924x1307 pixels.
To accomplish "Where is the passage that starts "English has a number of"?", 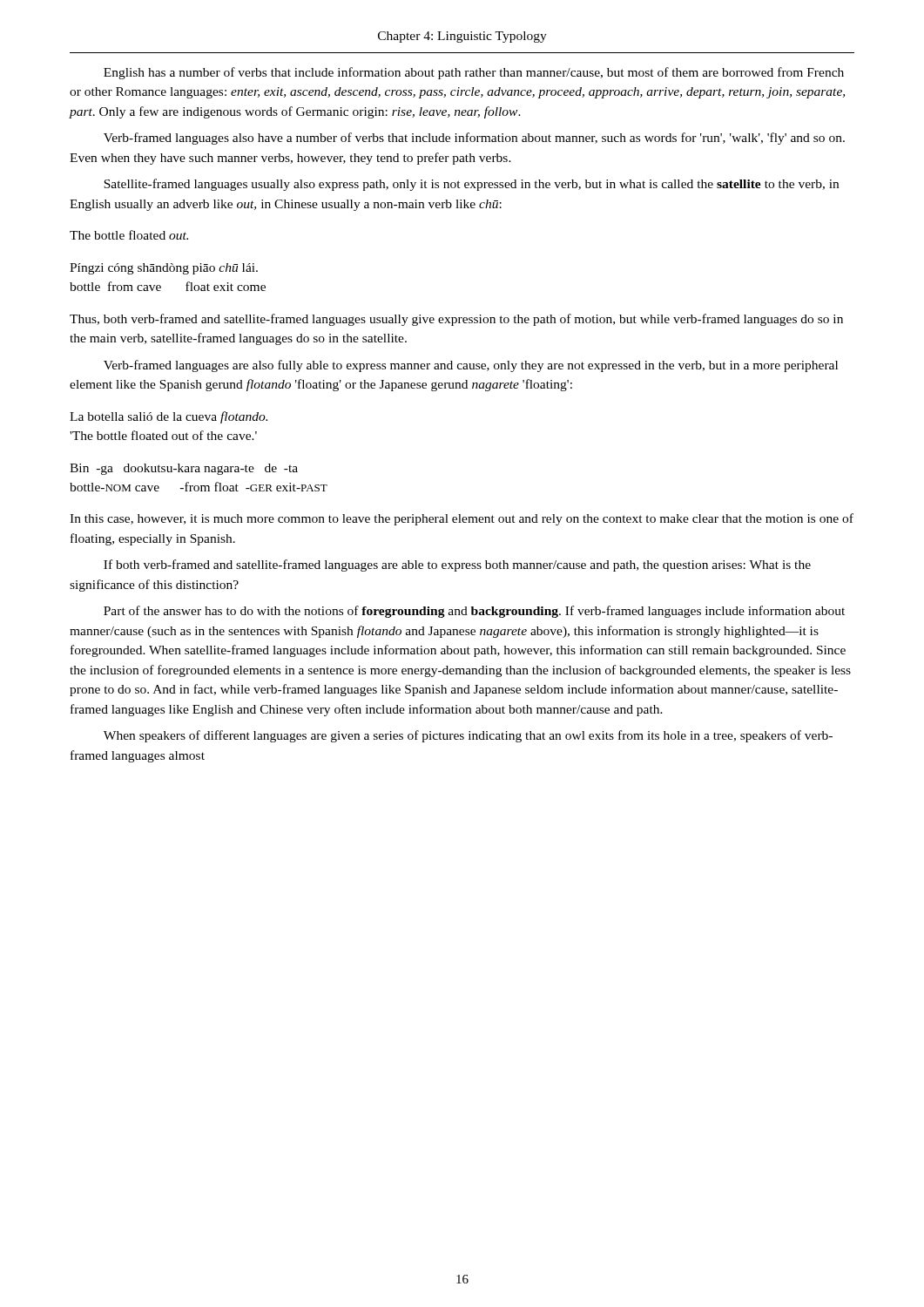I will pyautogui.click(x=462, y=92).
